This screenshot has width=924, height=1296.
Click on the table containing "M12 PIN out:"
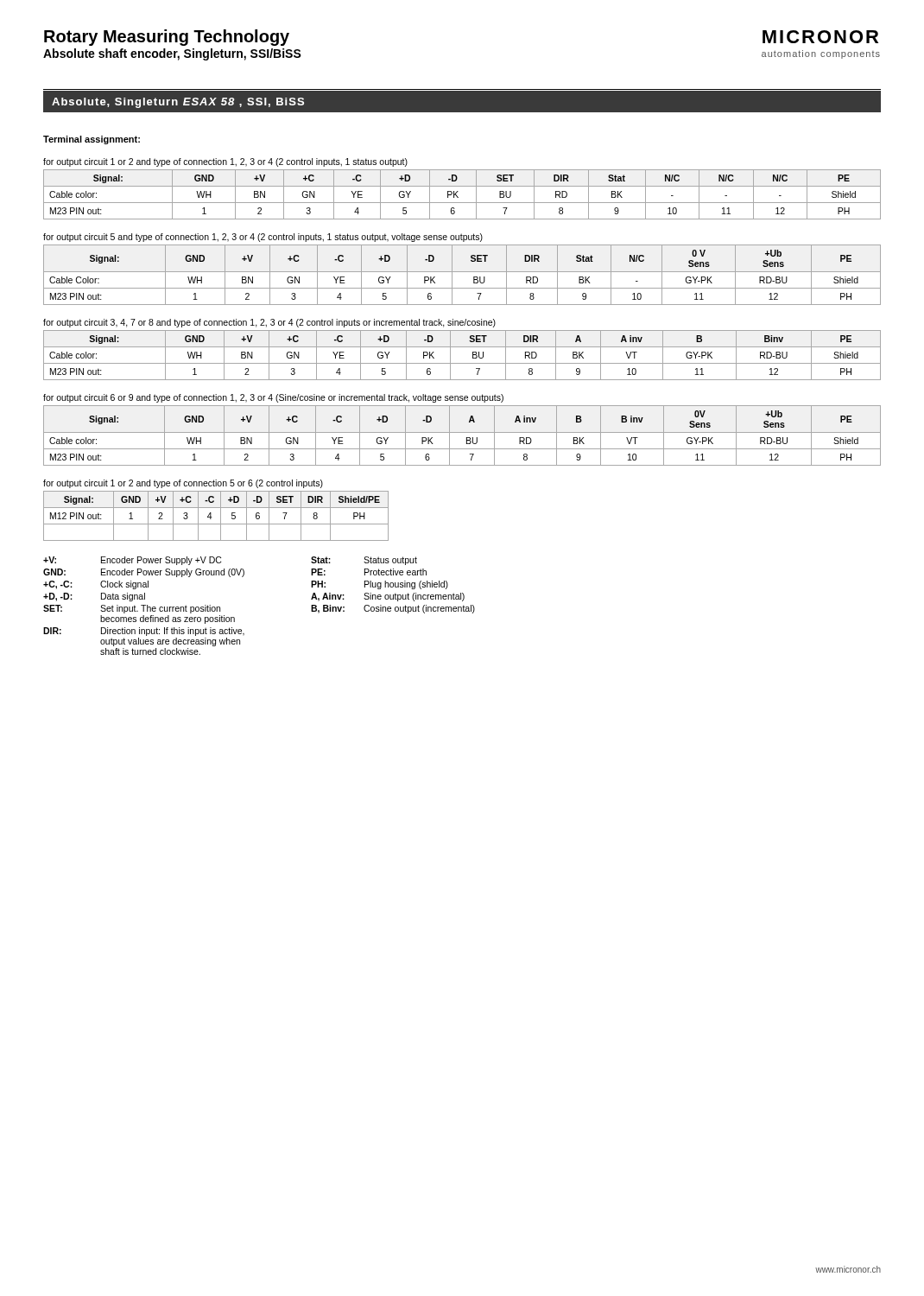tap(462, 516)
